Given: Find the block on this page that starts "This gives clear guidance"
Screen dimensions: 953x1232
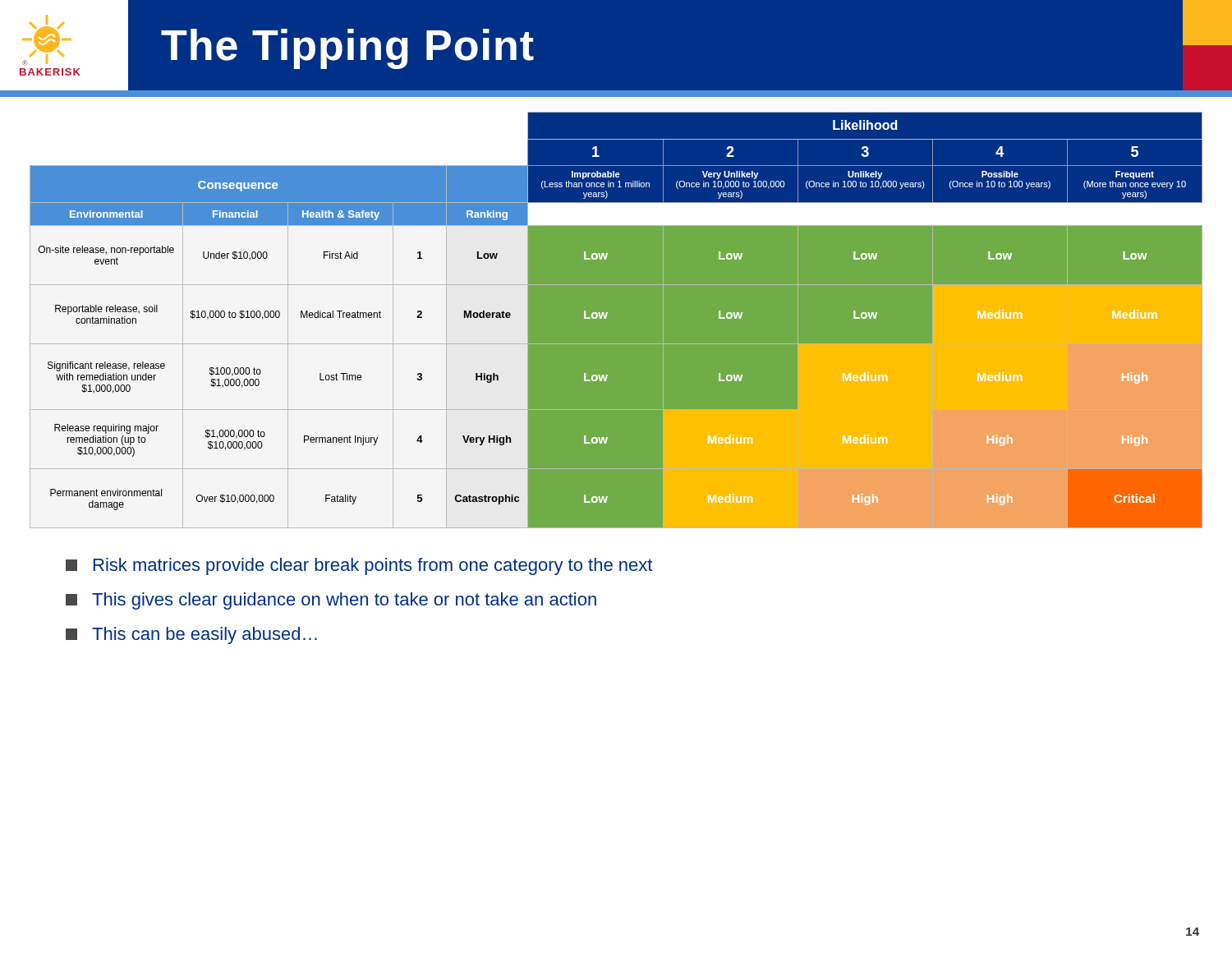Looking at the screenshot, I should [331, 600].
